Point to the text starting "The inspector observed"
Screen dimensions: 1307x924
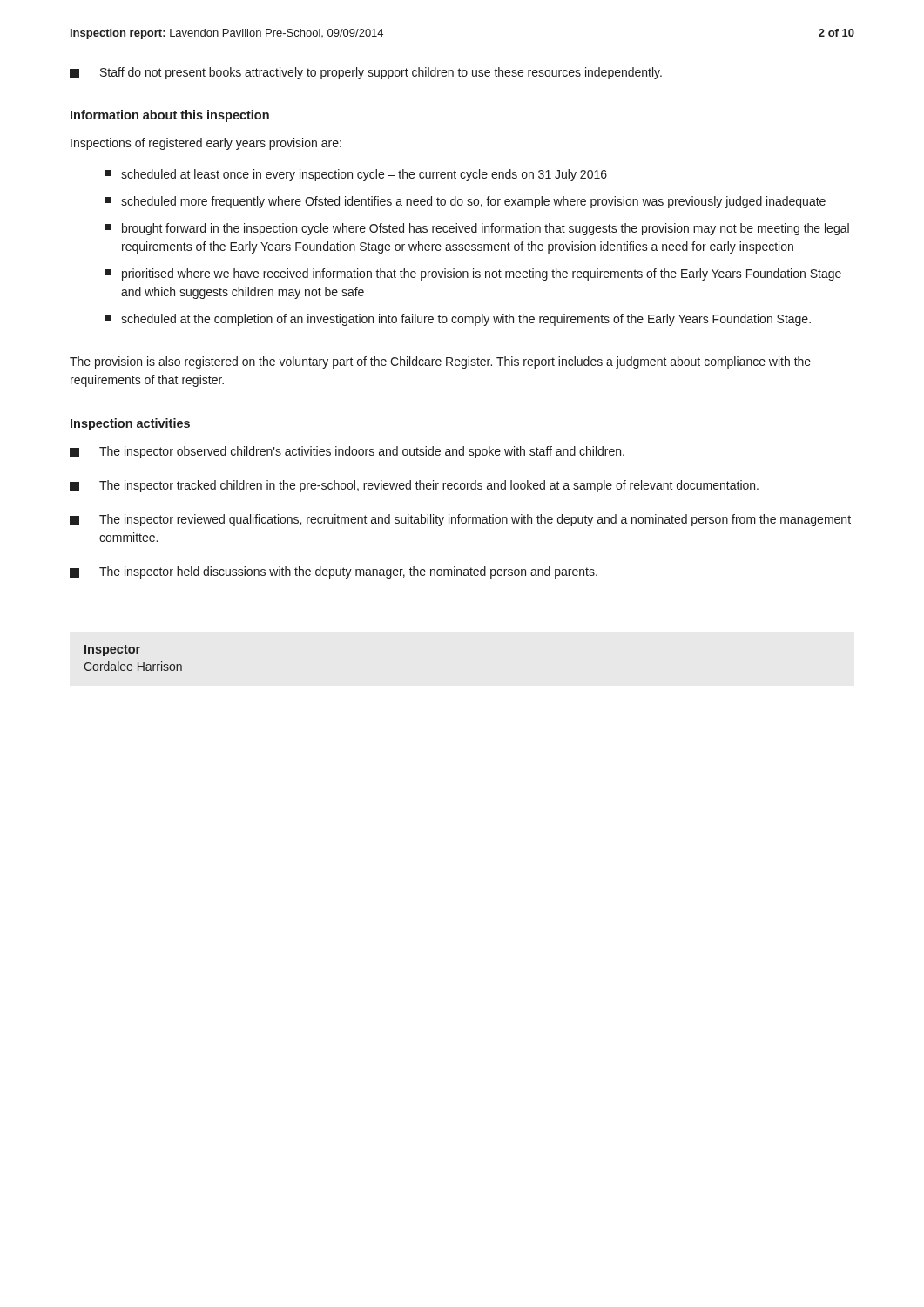point(462,452)
